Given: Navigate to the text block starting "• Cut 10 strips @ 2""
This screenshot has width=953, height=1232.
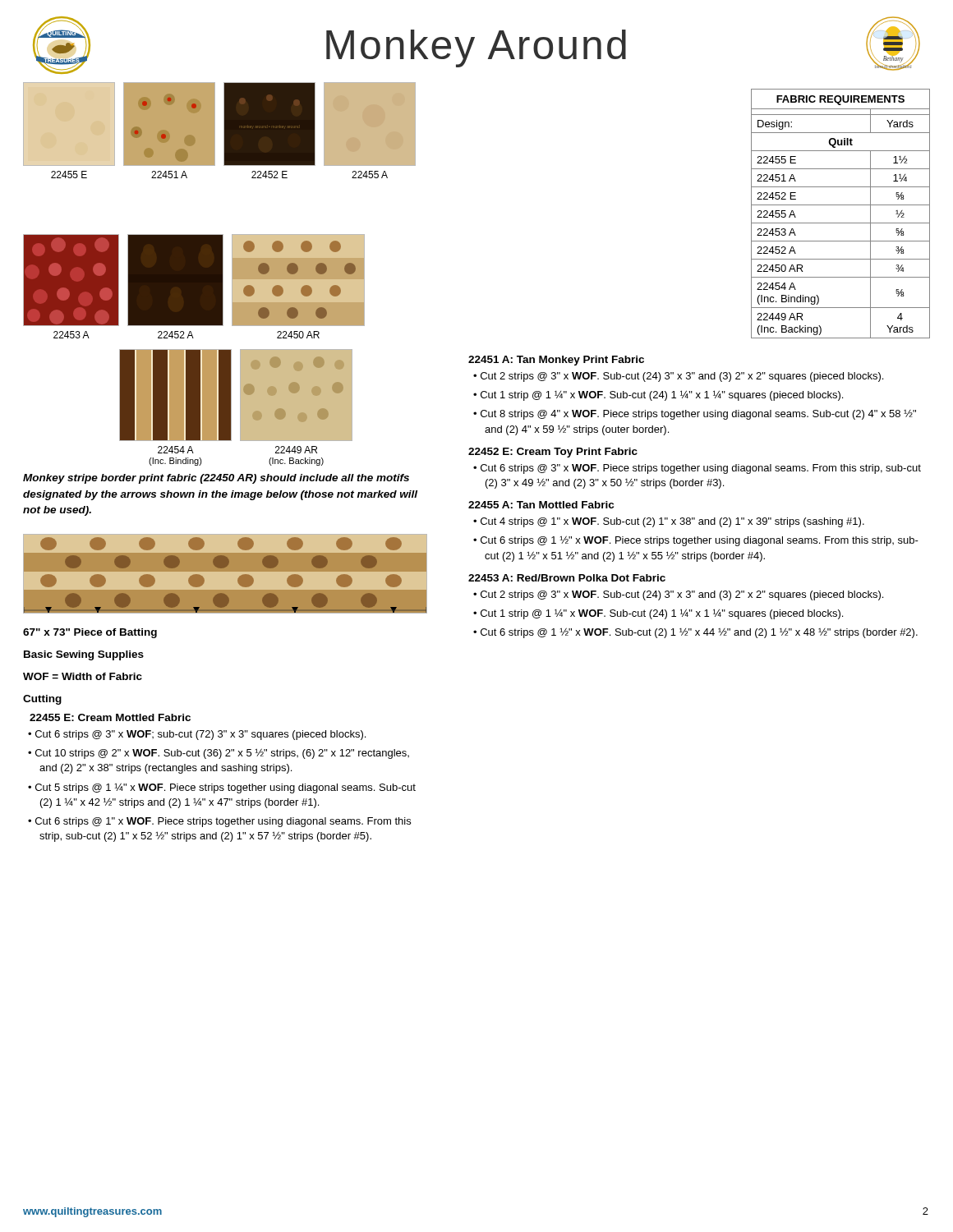Looking at the screenshot, I should [219, 760].
